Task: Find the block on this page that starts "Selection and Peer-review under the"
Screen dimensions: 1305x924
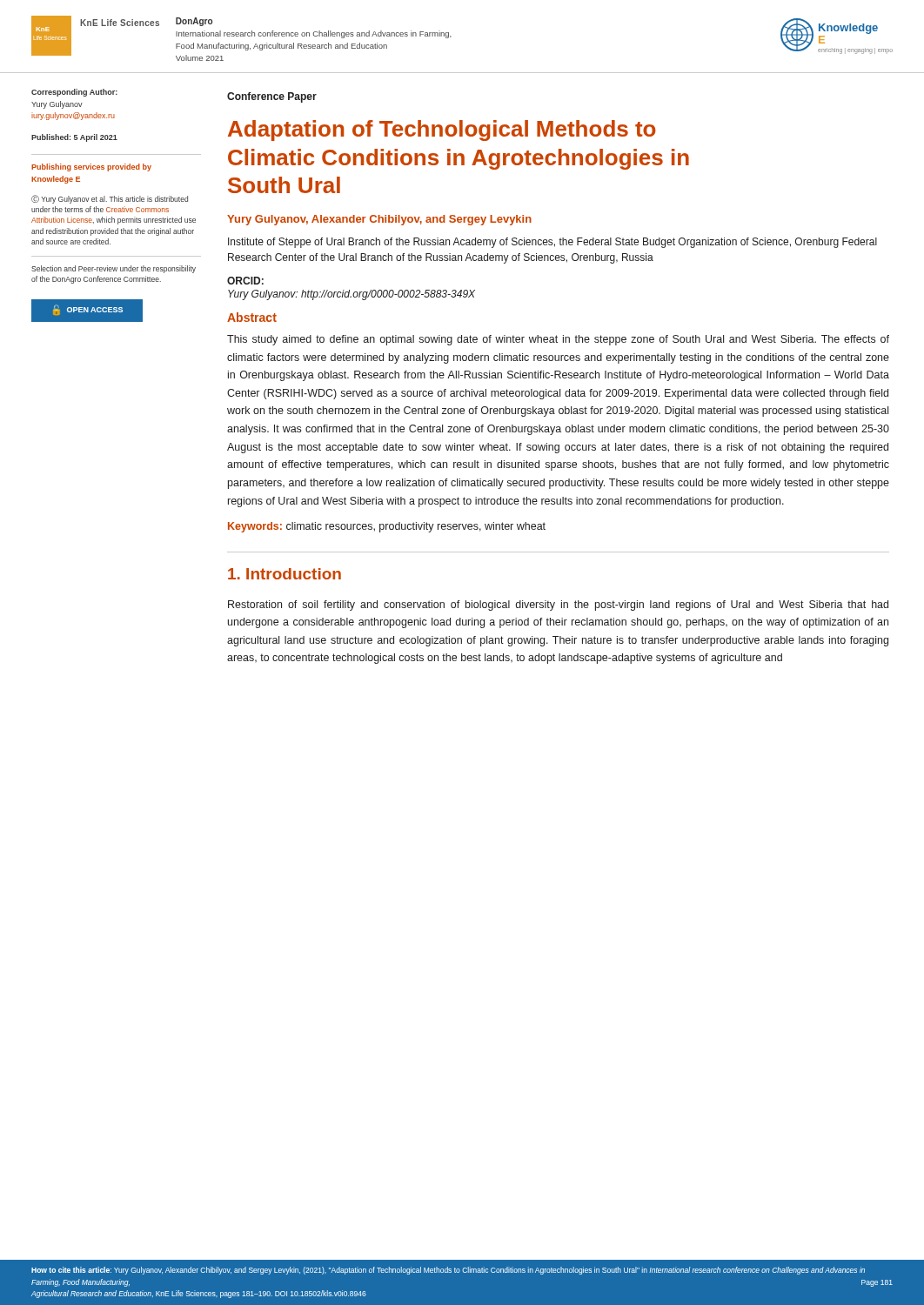Action: pyautogui.click(x=114, y=274)
